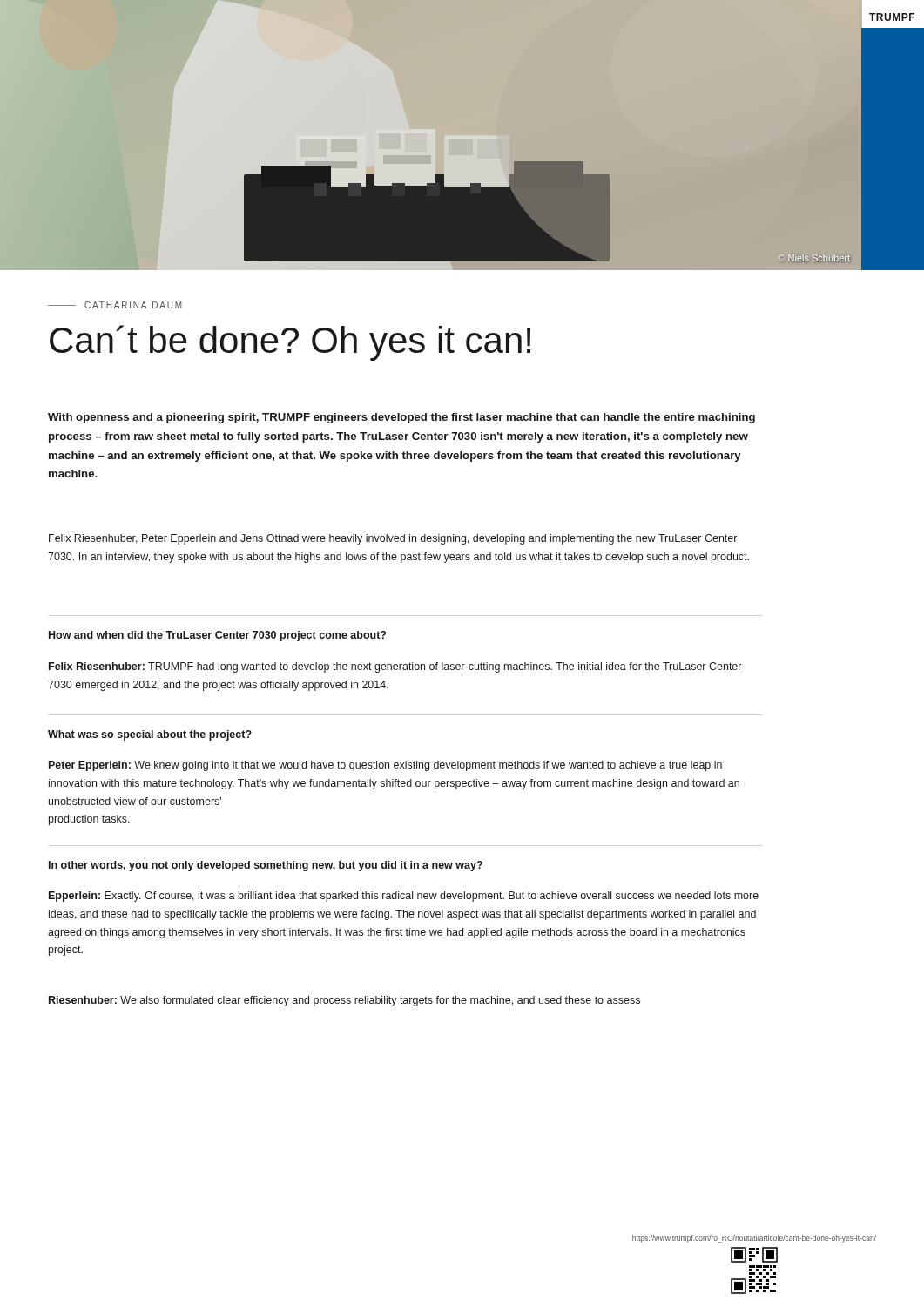The image size is (924, 1307).
Task: Find the element starting "With openness and"
Action: (402, 445)
